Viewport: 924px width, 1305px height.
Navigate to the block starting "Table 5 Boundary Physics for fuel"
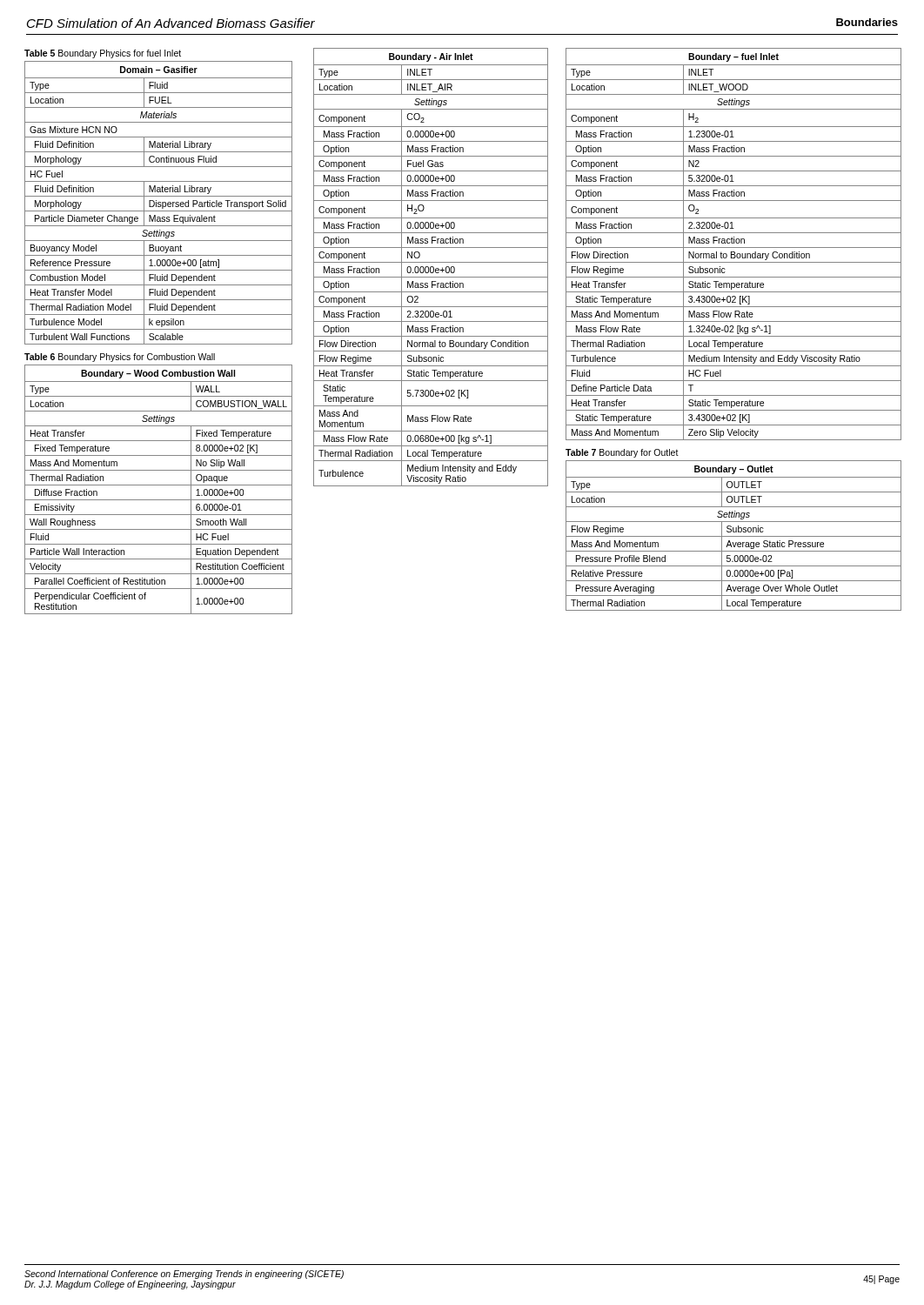tap(103, 53)
